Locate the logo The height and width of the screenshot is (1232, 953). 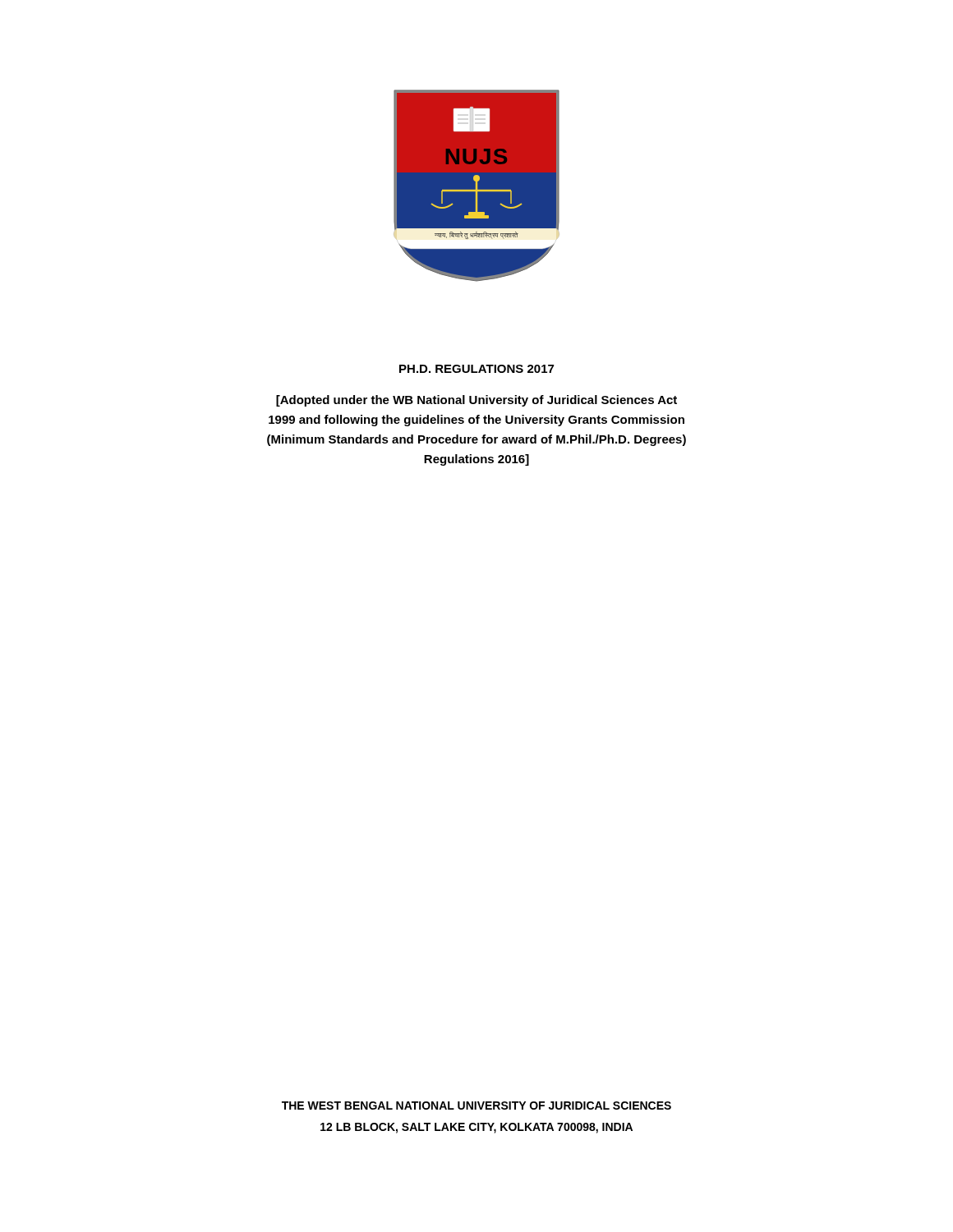pos(476,184)
